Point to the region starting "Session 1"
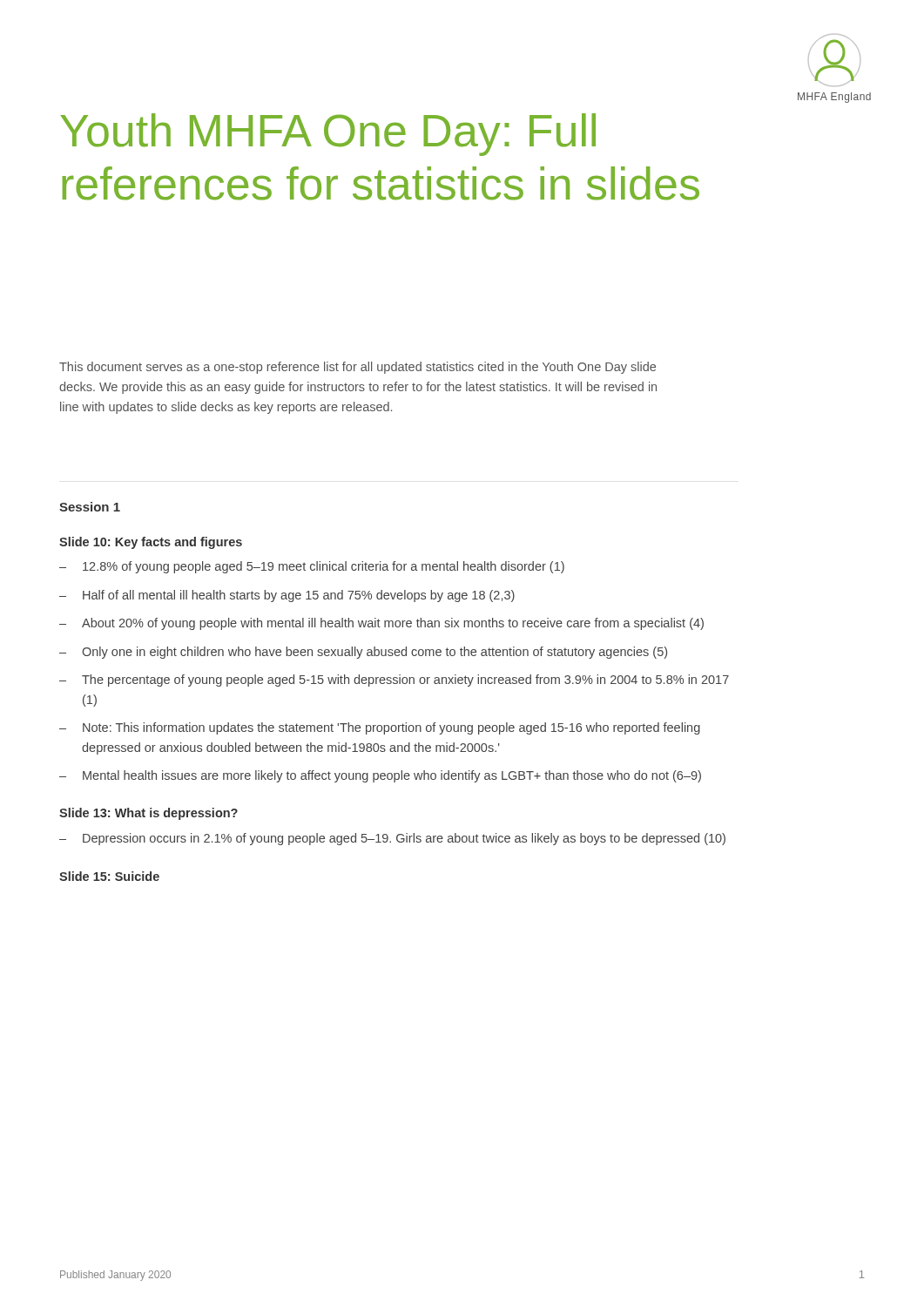Screen dimensions: 1307x924 (x=90, y=507)
